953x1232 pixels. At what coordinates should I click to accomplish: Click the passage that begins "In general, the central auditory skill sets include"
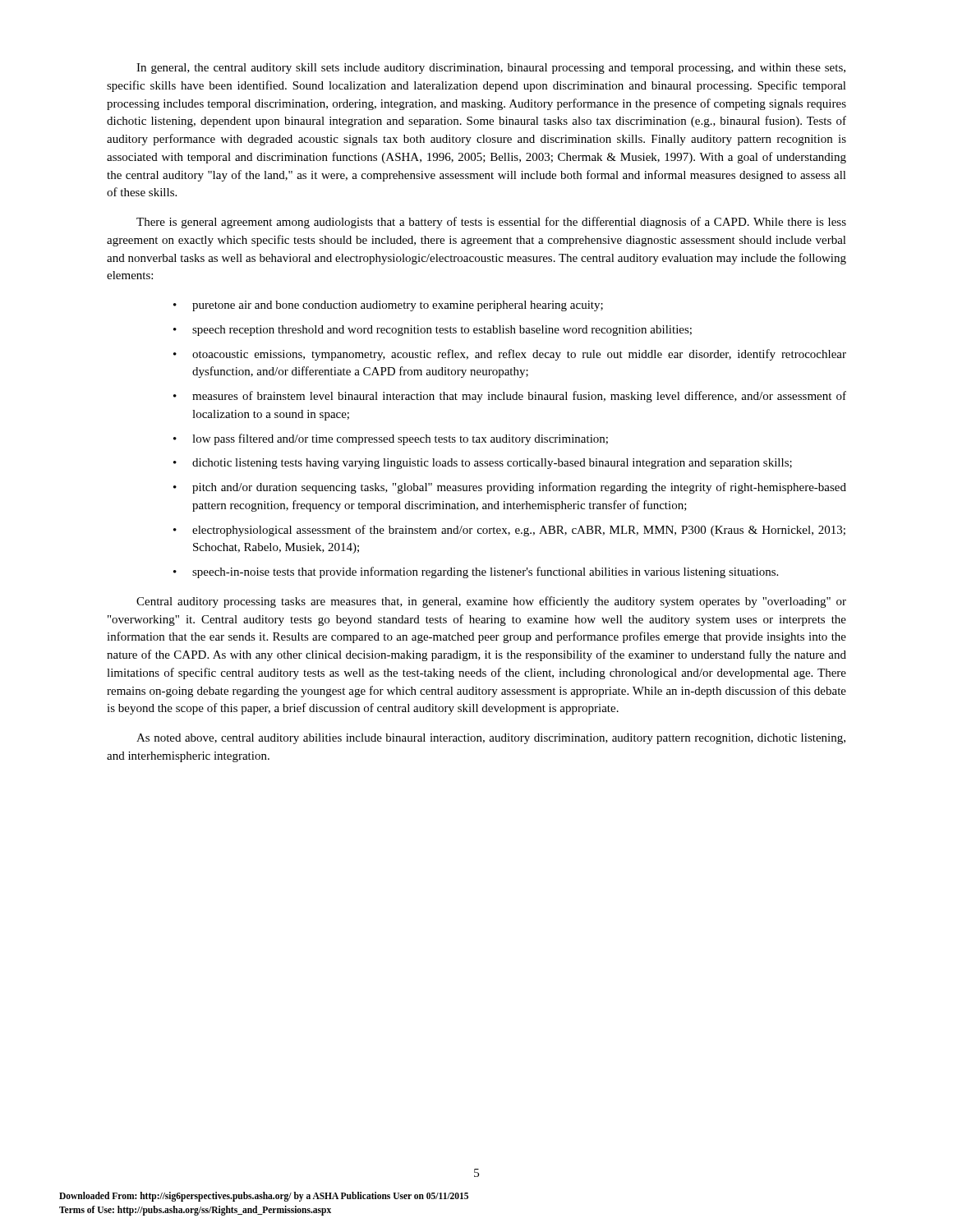[x=476, y=130]
